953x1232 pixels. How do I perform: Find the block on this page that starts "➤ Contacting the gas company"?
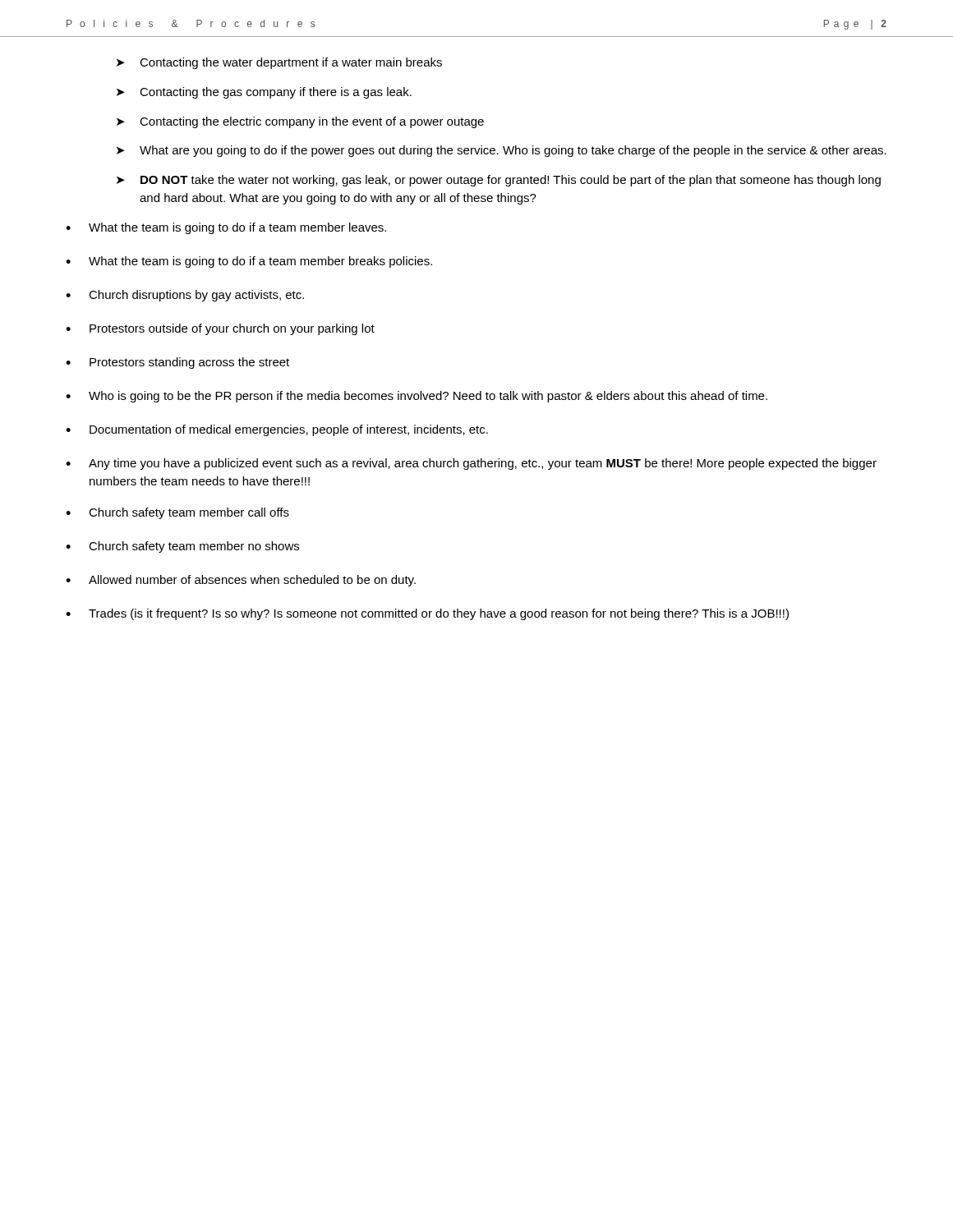tap(264, 92)
